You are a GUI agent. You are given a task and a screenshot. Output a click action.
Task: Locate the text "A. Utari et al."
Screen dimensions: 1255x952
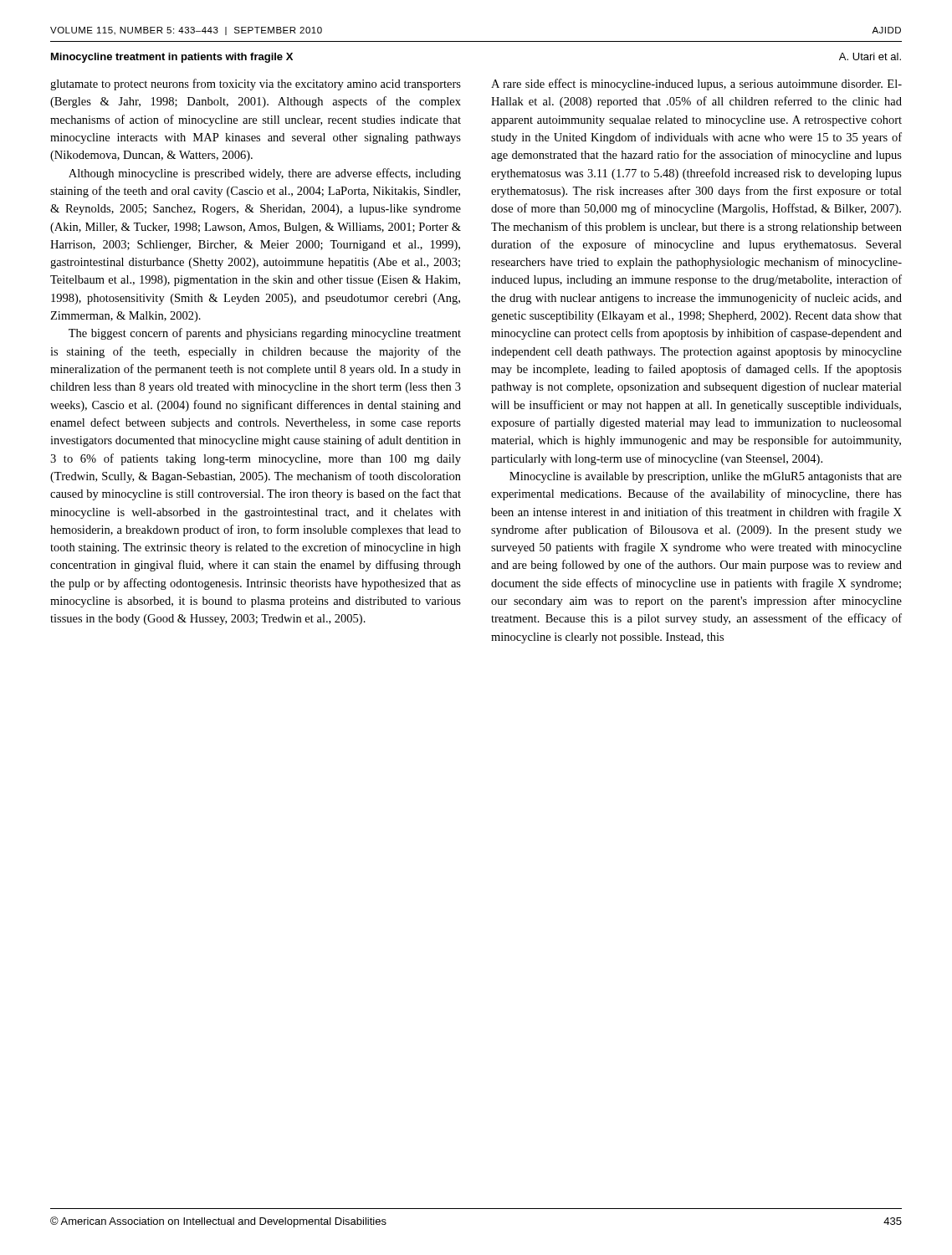(870, 56)
